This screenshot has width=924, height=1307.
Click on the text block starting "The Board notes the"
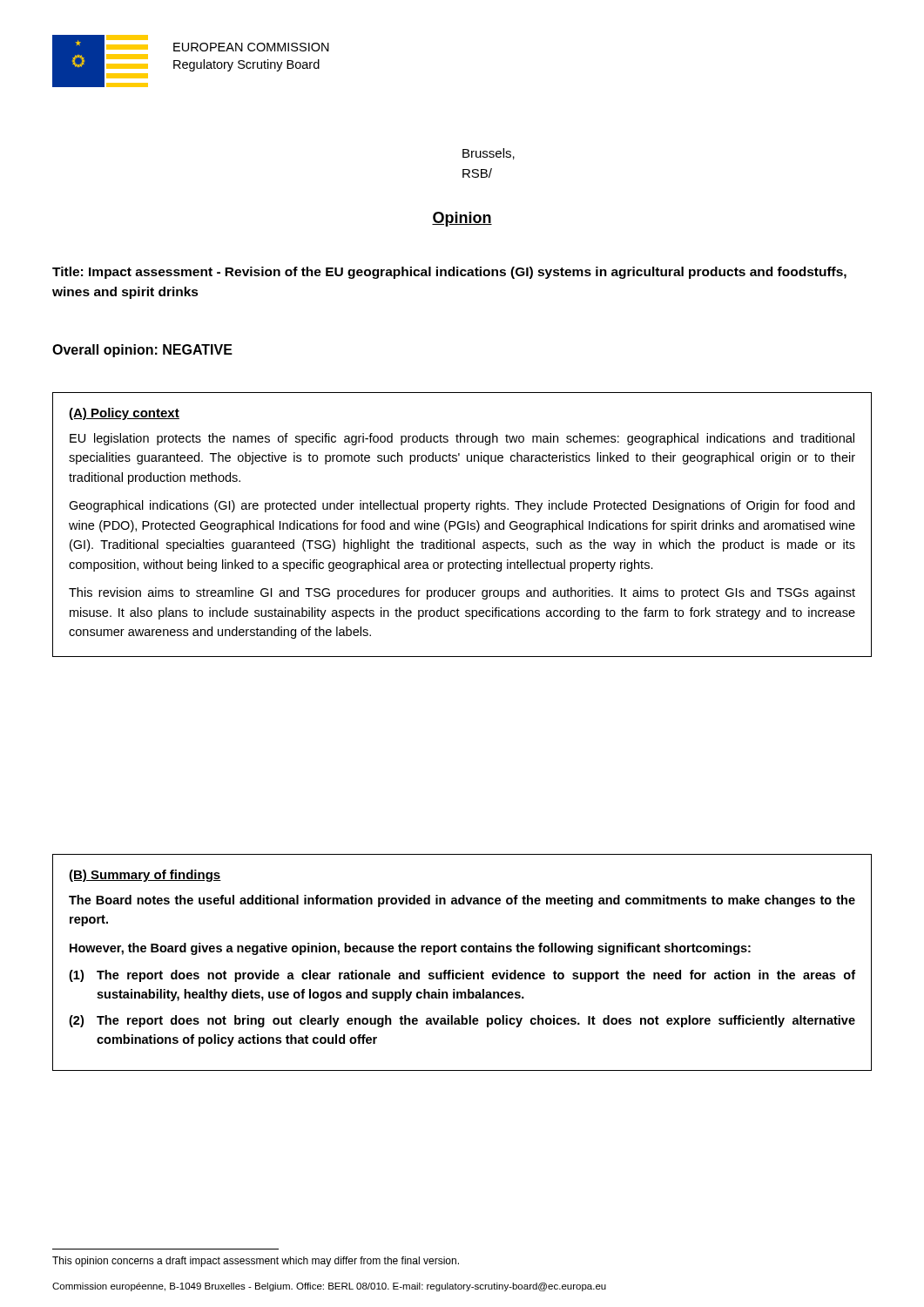coord(462,910)
